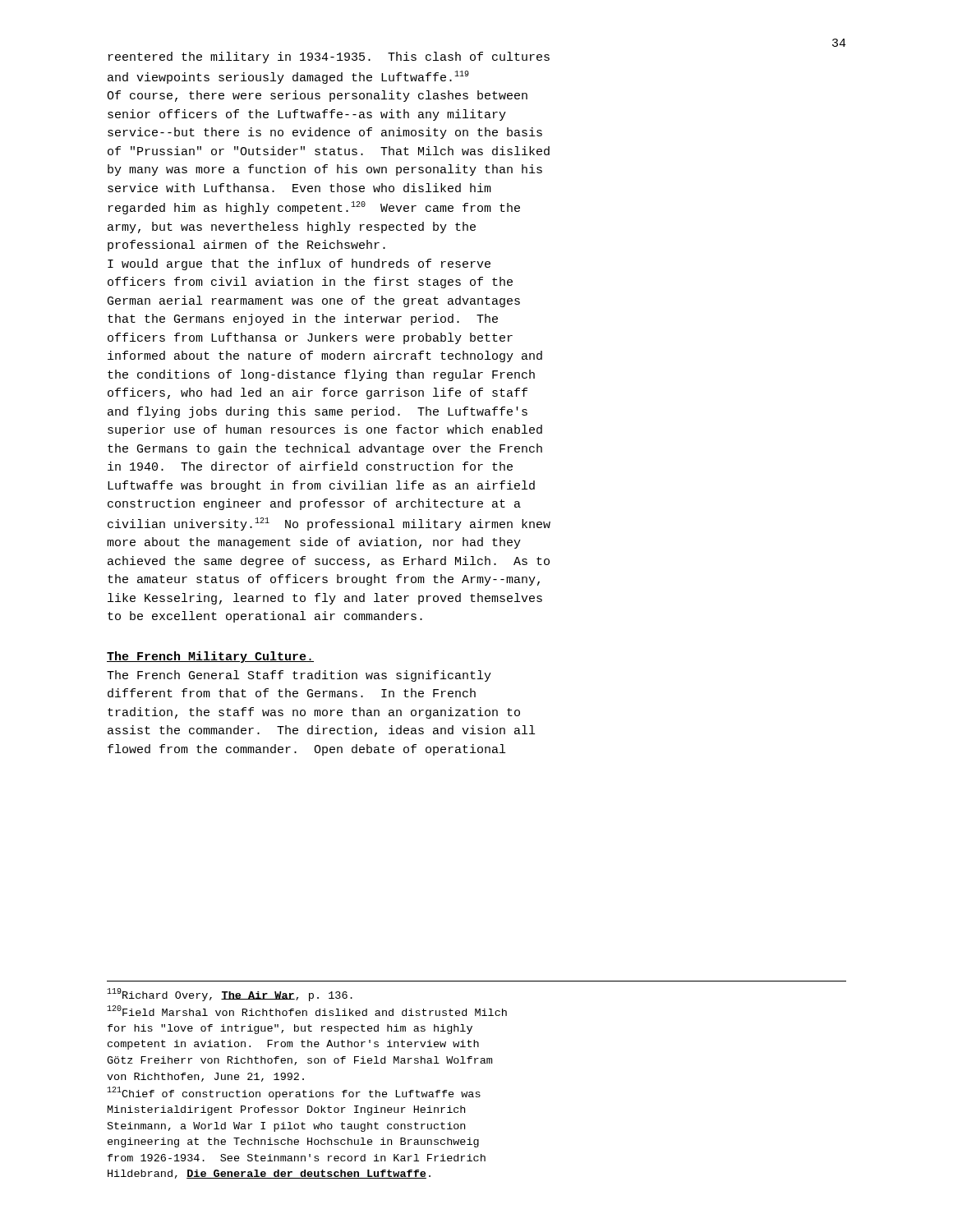953x1232 pixels.
Task: Navigate to the element starting "The French Military"
Action: [x=210, y=657]
